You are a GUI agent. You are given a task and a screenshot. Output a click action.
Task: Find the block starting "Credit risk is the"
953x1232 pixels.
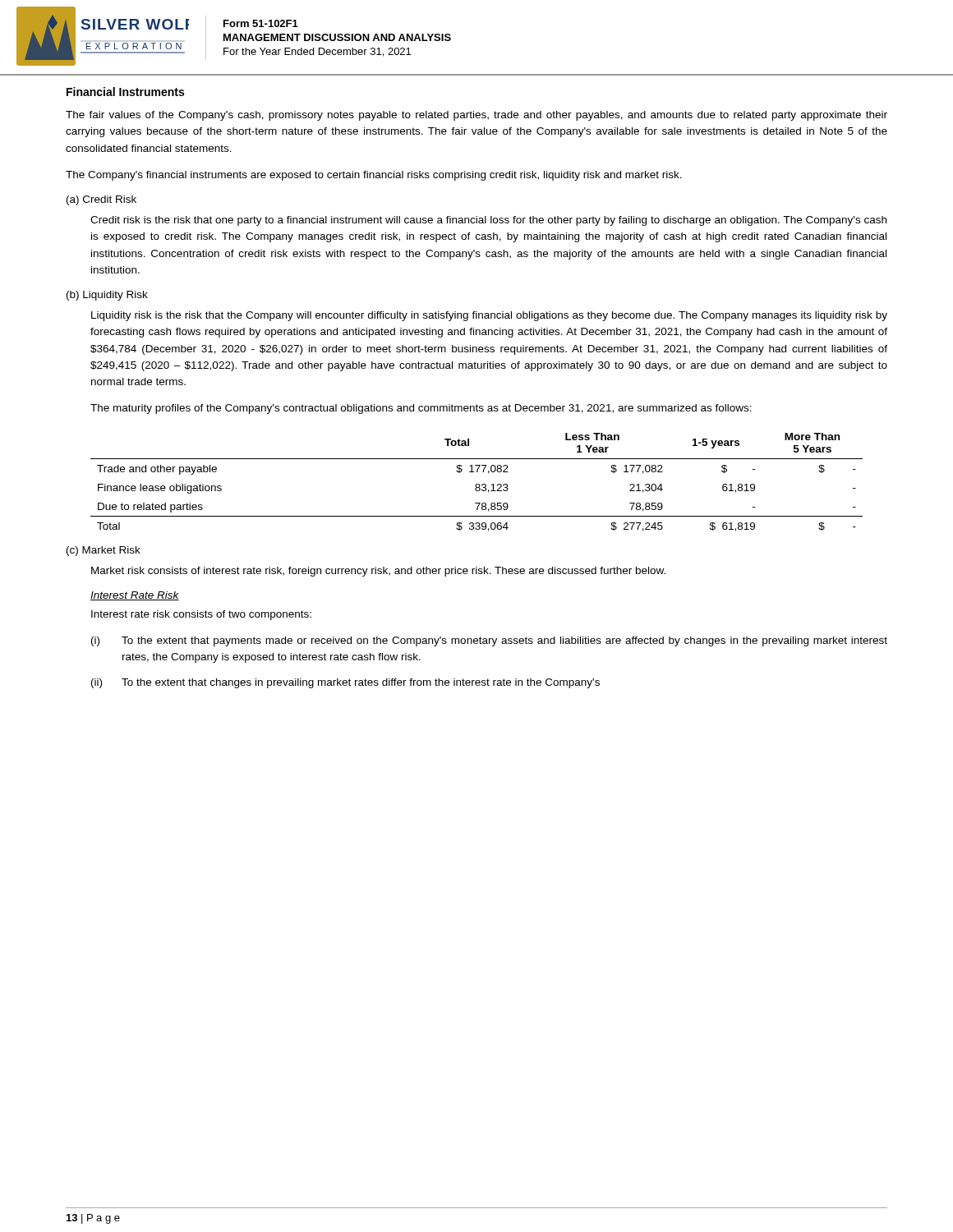pyautogui.click(x=489, y=245)
